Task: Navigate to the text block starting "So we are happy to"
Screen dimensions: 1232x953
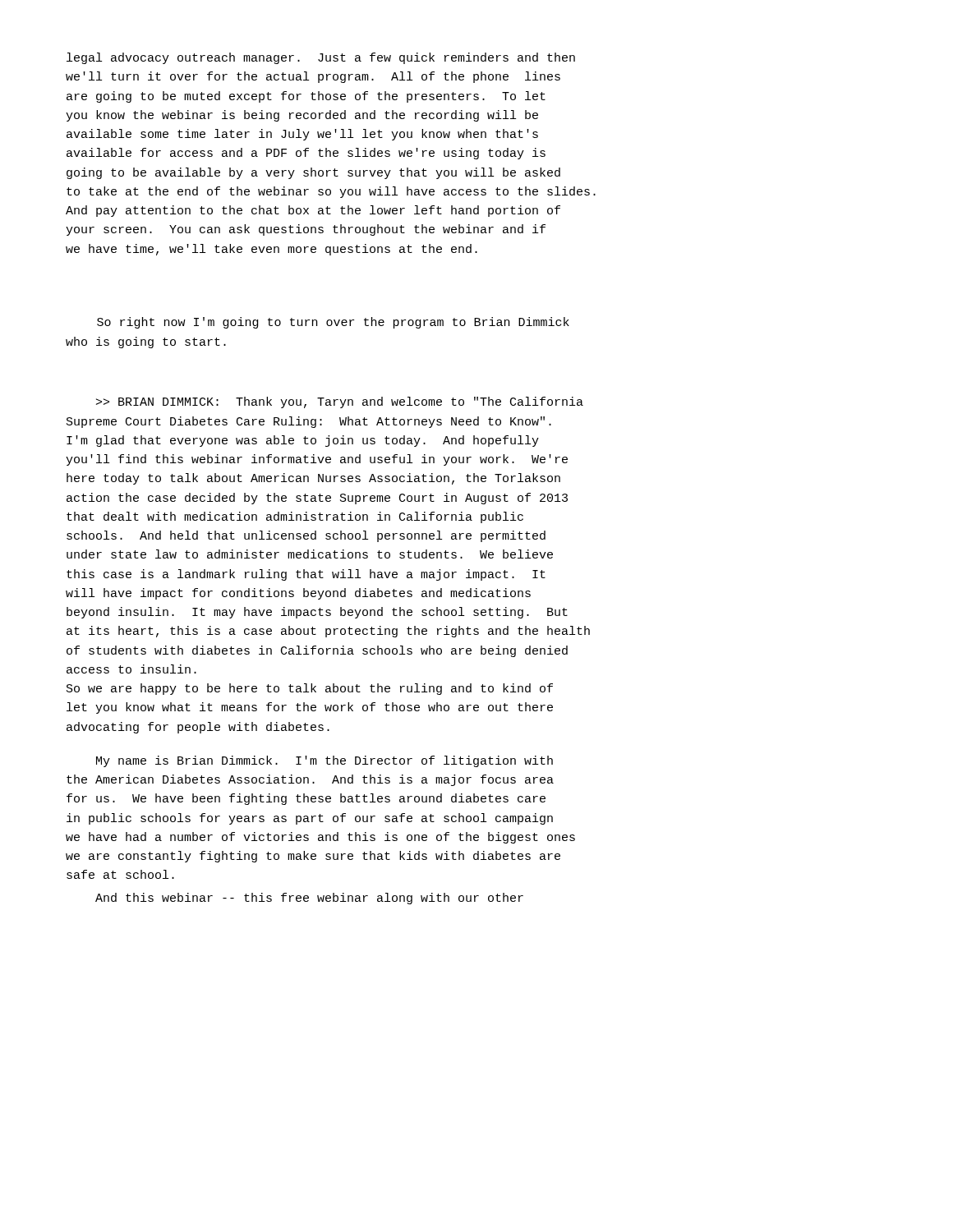Action: (x=310, y=709)
